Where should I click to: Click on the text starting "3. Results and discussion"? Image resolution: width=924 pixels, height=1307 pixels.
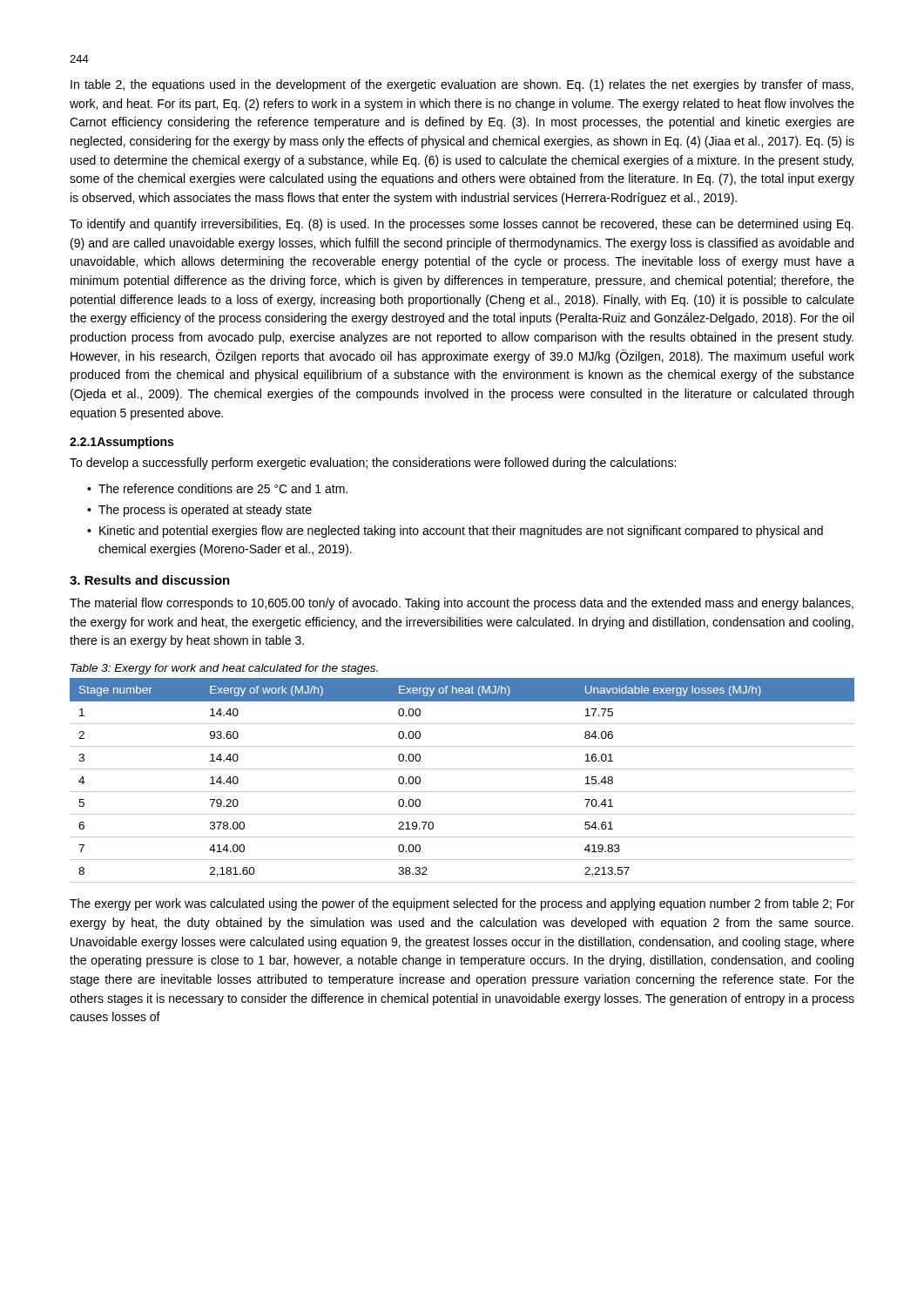pyautogui.click(x=150, y=580)
